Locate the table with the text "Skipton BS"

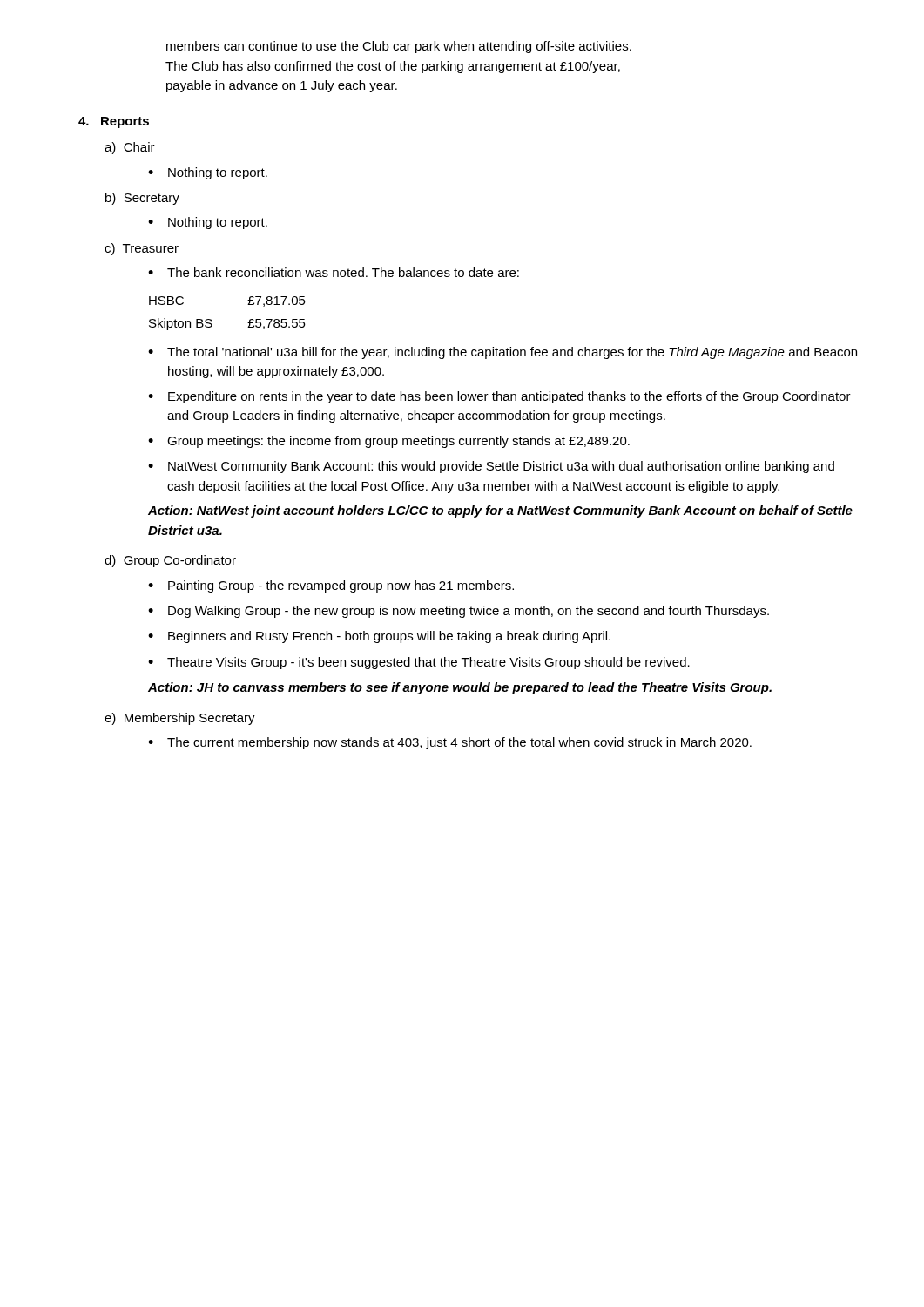click(x=506, y=312)
